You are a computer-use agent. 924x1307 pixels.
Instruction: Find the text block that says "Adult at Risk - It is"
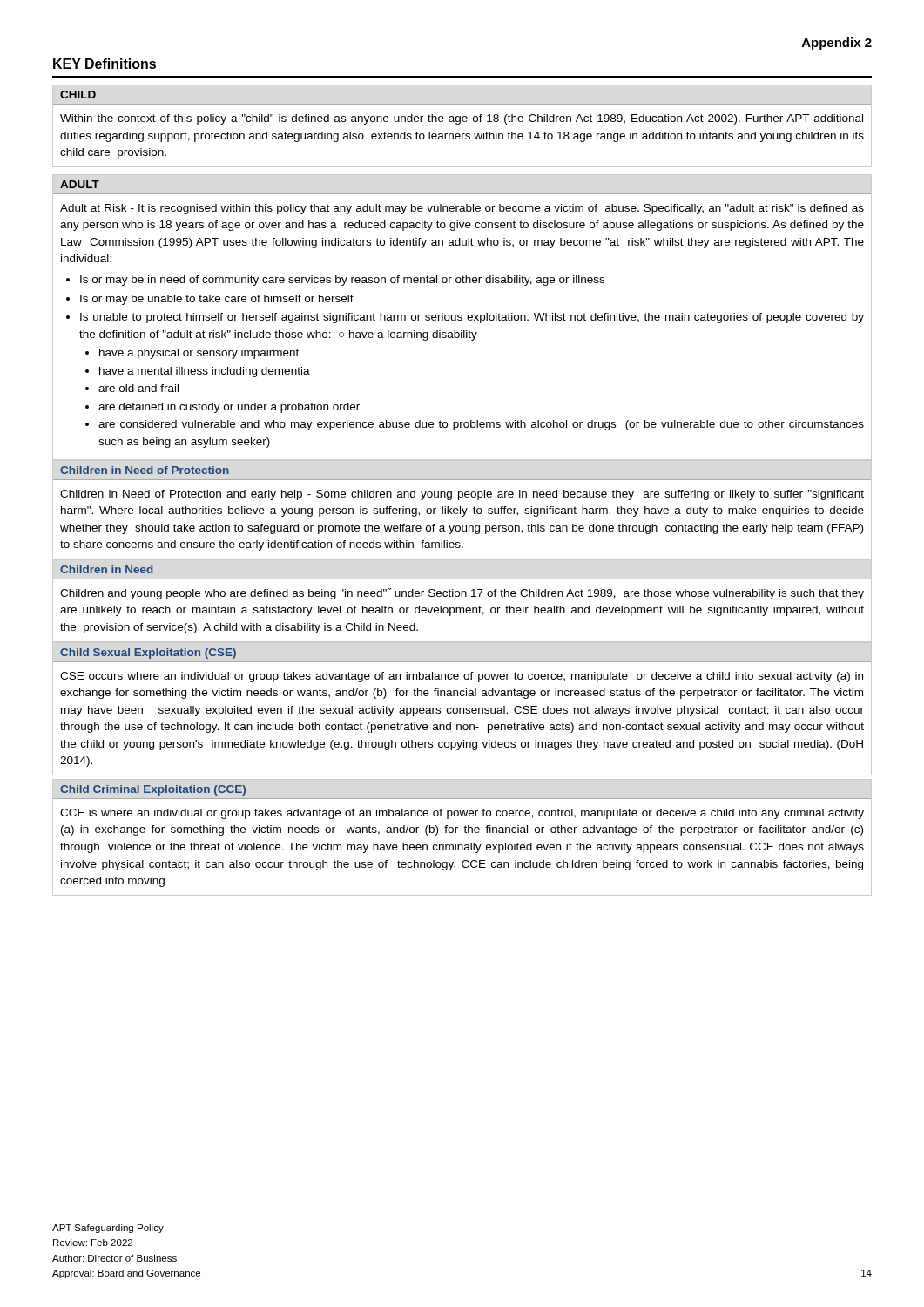(x=462, y=233)
